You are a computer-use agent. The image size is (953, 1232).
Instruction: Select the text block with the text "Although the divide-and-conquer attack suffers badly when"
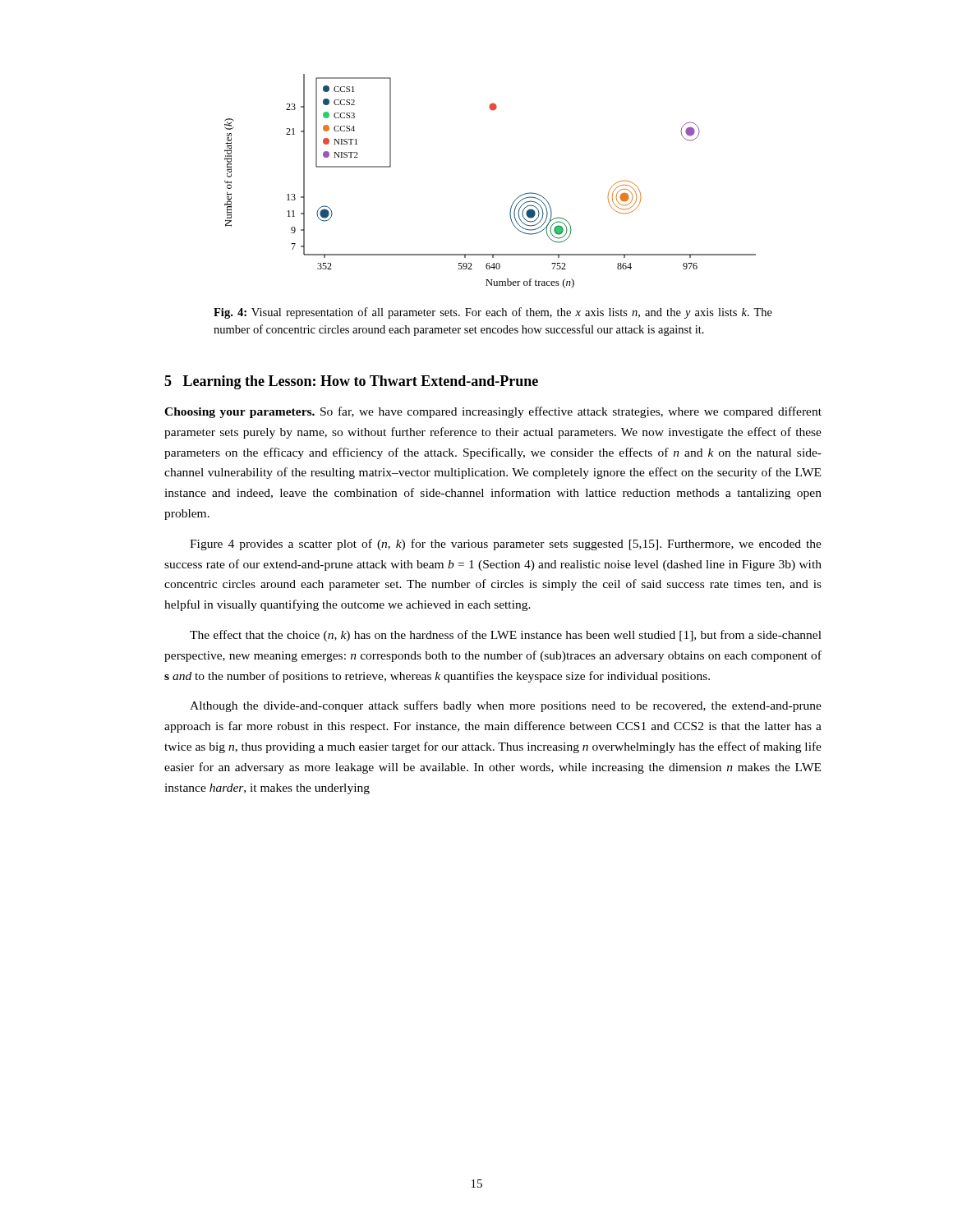[x=493, y=746]
